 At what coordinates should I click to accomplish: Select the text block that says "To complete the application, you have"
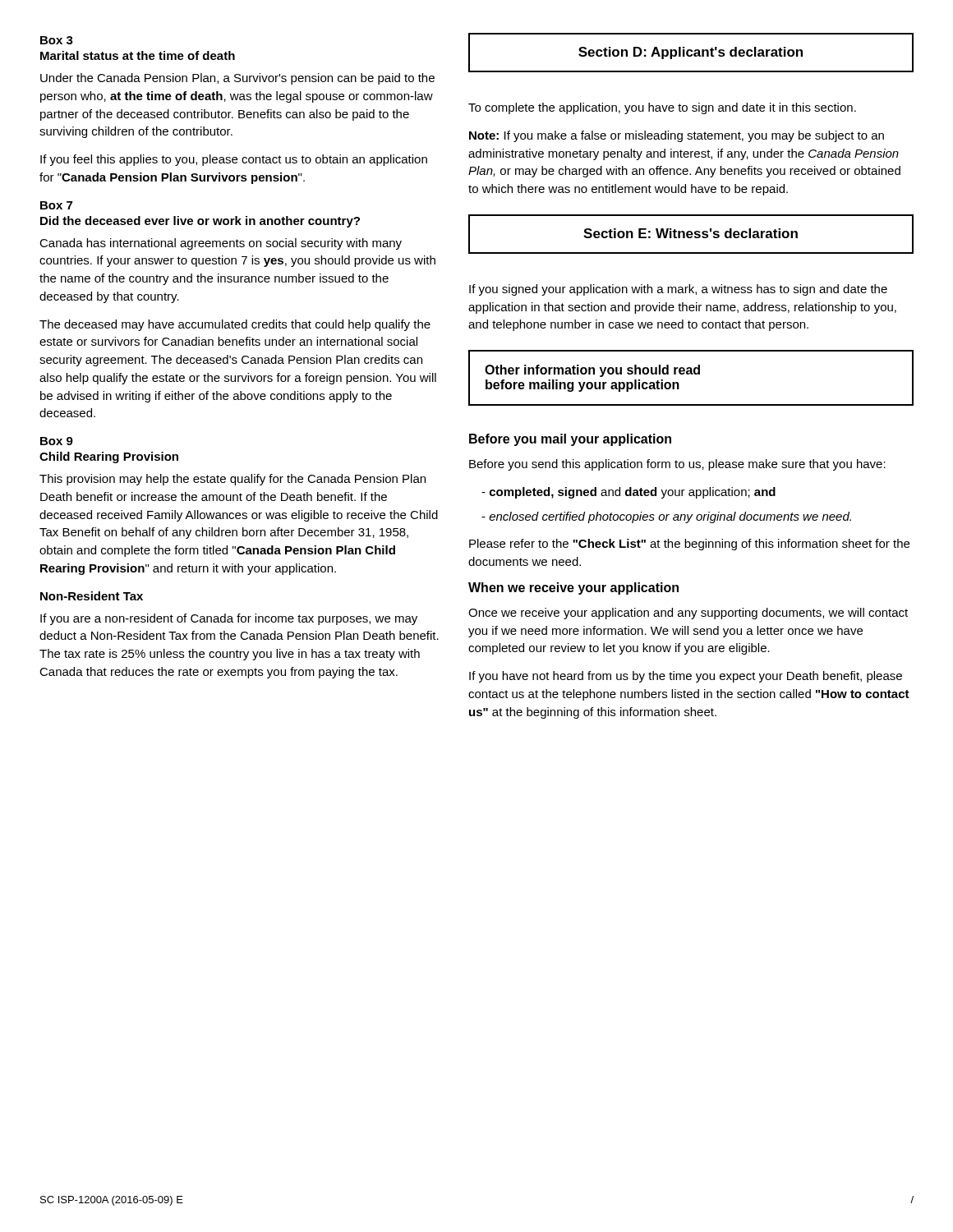tap(691, 107)
